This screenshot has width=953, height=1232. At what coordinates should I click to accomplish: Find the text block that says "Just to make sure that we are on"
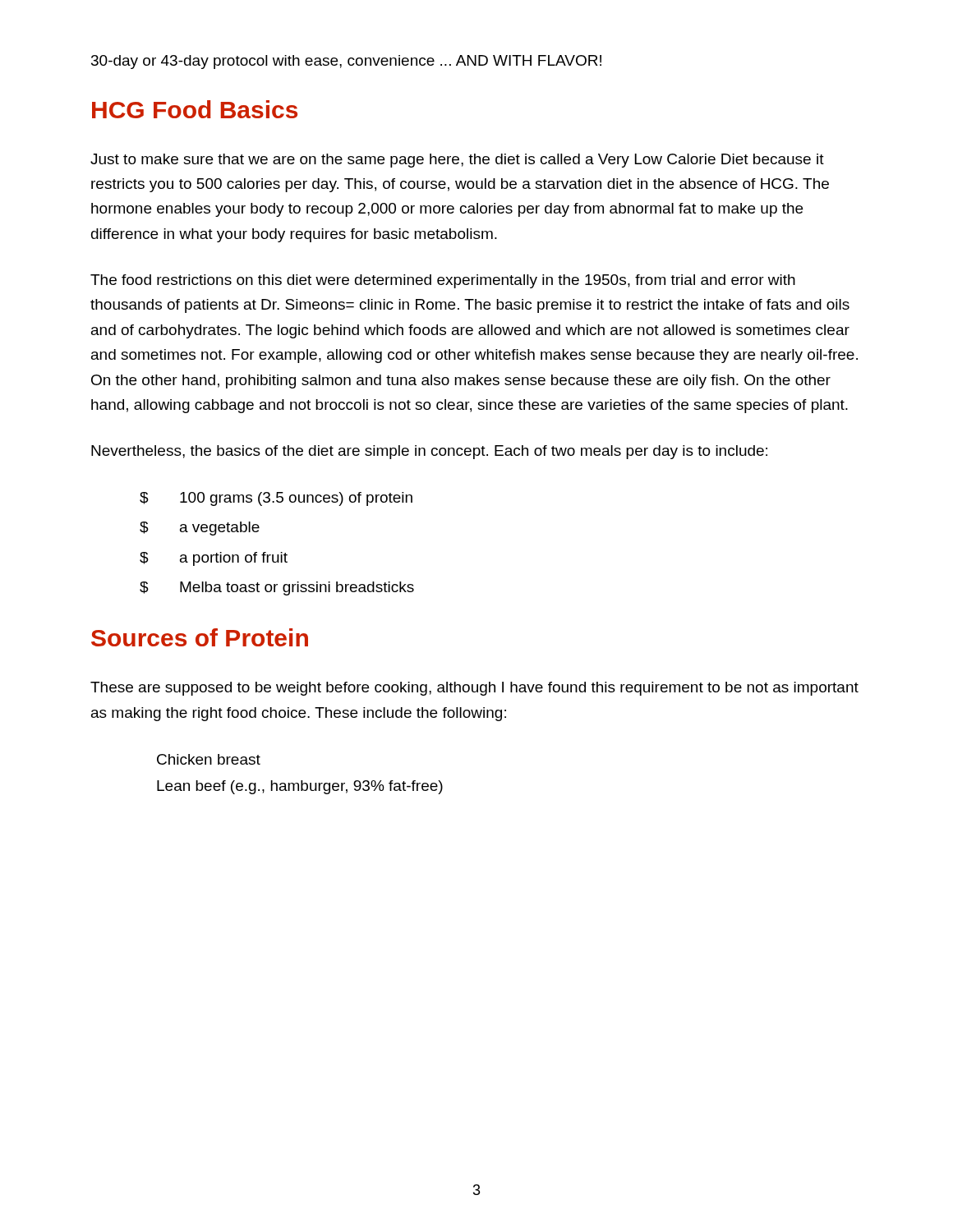[460, 196]
